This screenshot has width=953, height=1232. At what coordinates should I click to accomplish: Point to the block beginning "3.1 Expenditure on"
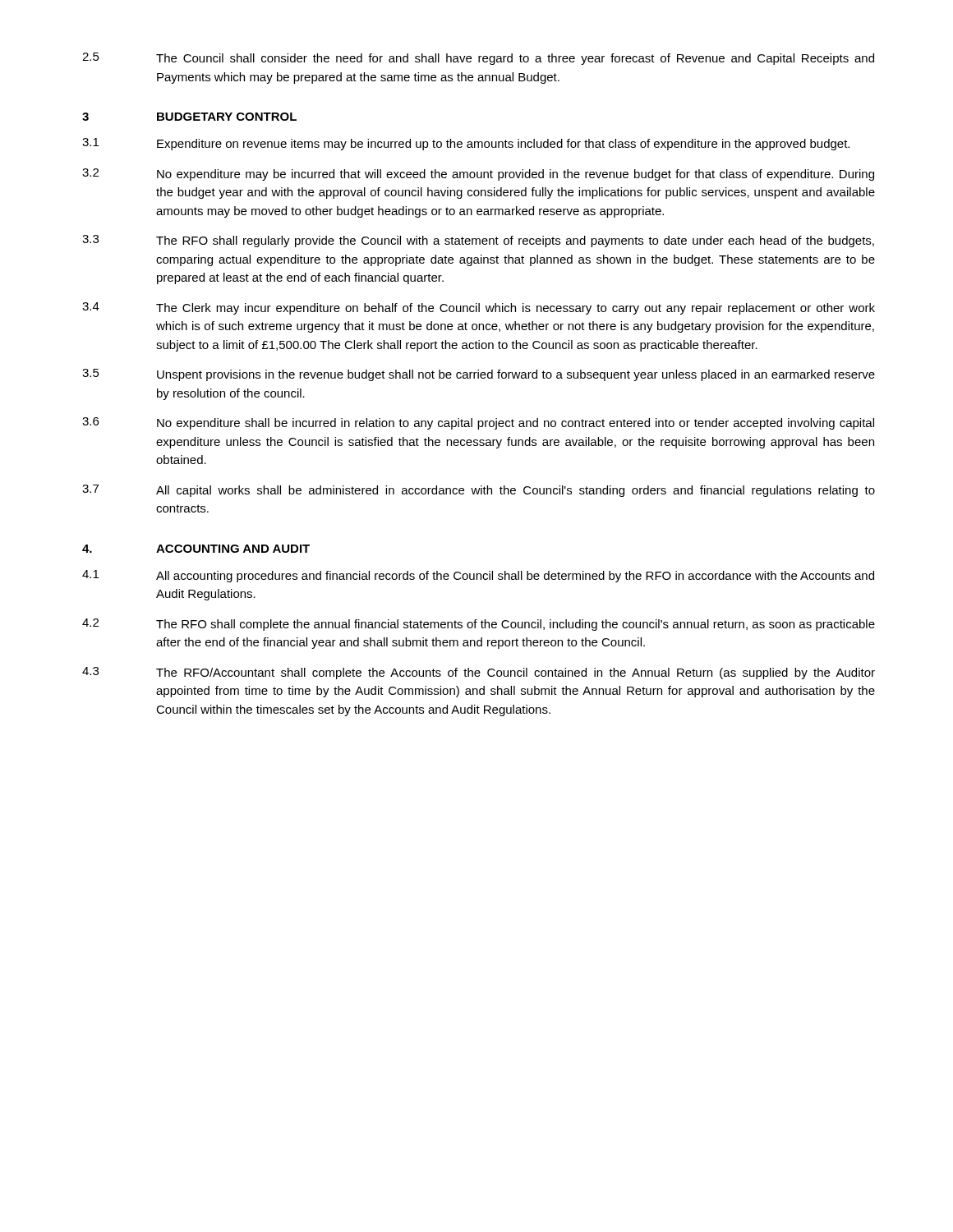coord(479,144)
